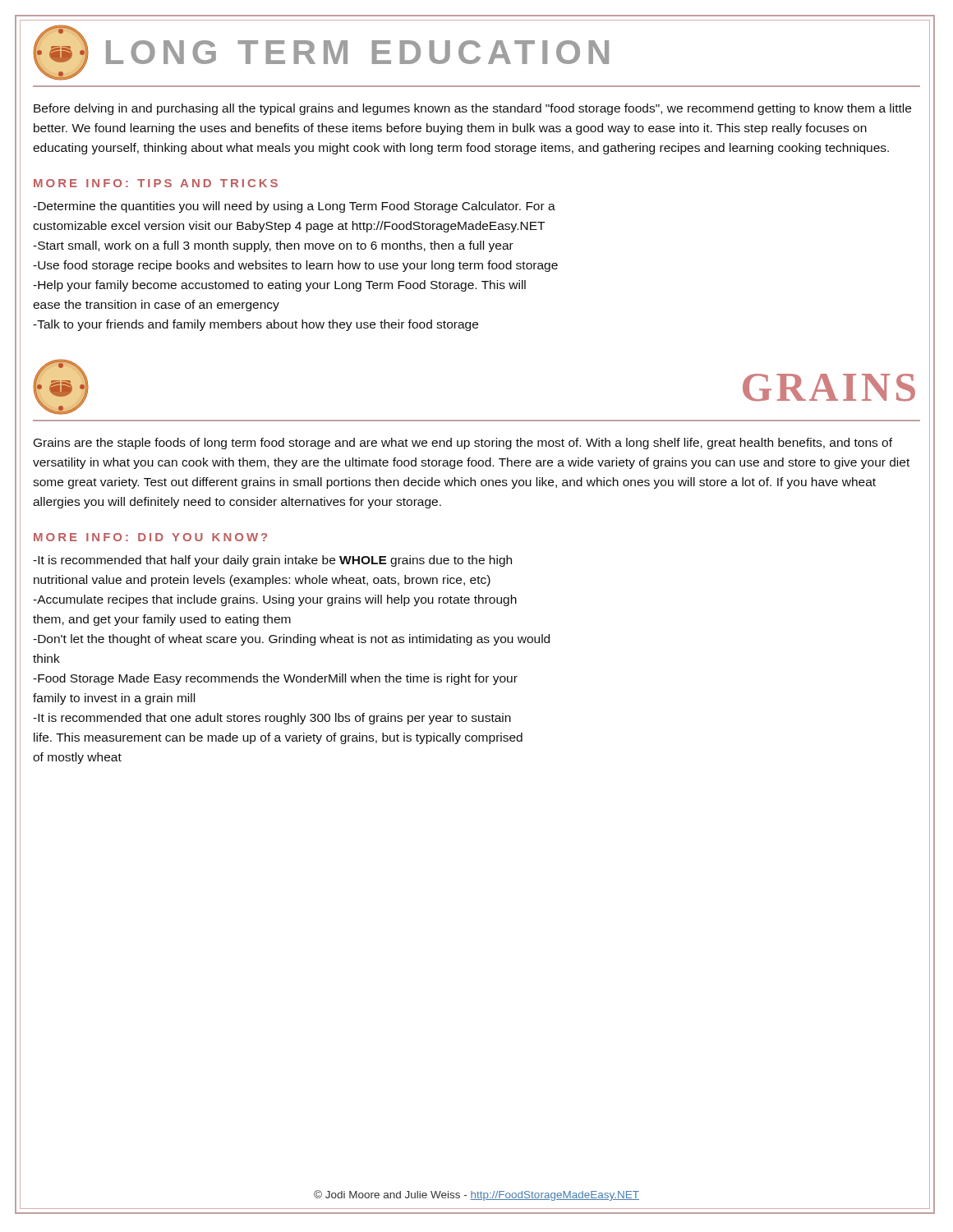Select the passage starting "Before delving in and purchasing"

pyautogui.click(x=476, y=128)
